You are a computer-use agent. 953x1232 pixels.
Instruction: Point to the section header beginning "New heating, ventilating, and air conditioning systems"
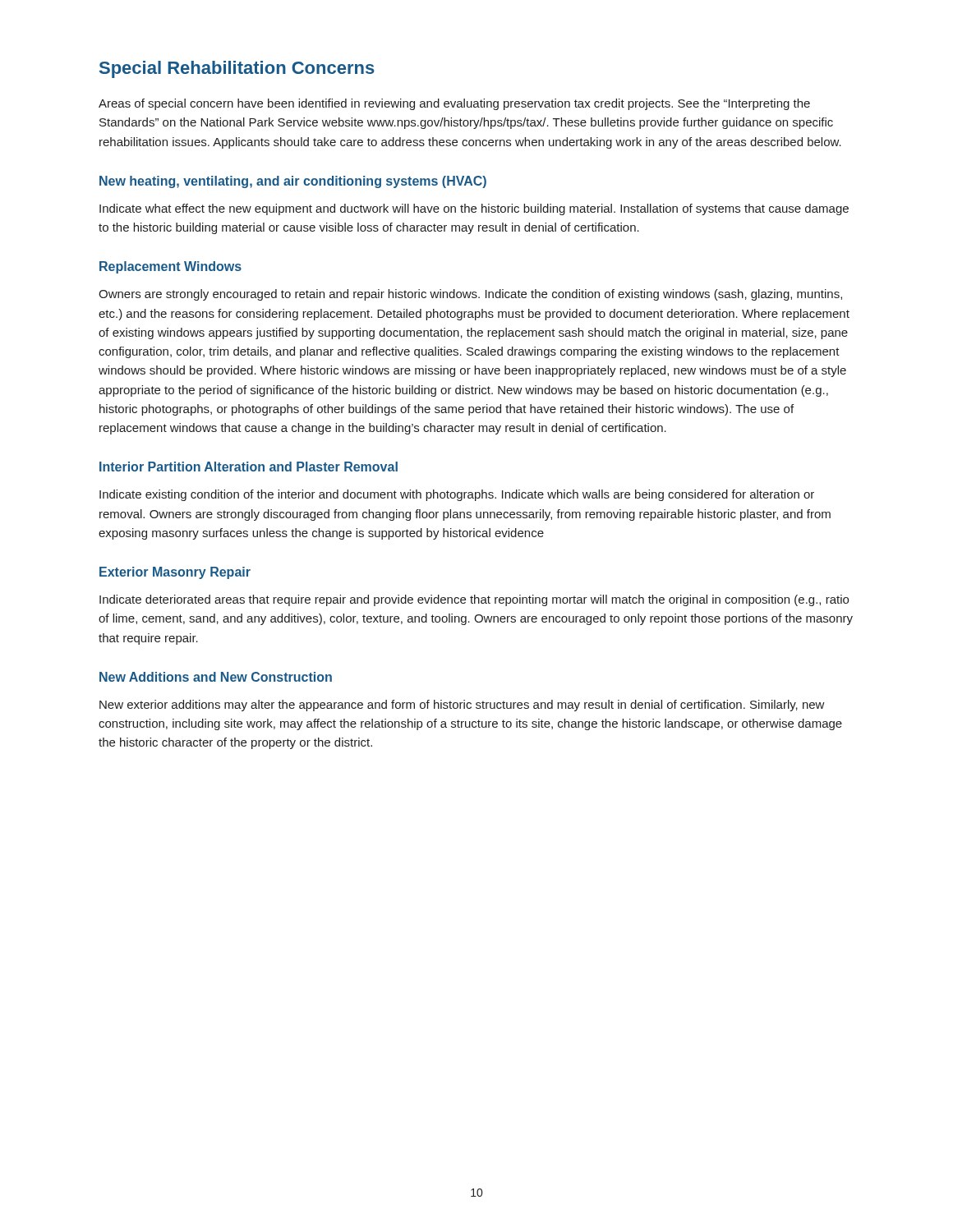pyautogui.click(x=293, y=181)
